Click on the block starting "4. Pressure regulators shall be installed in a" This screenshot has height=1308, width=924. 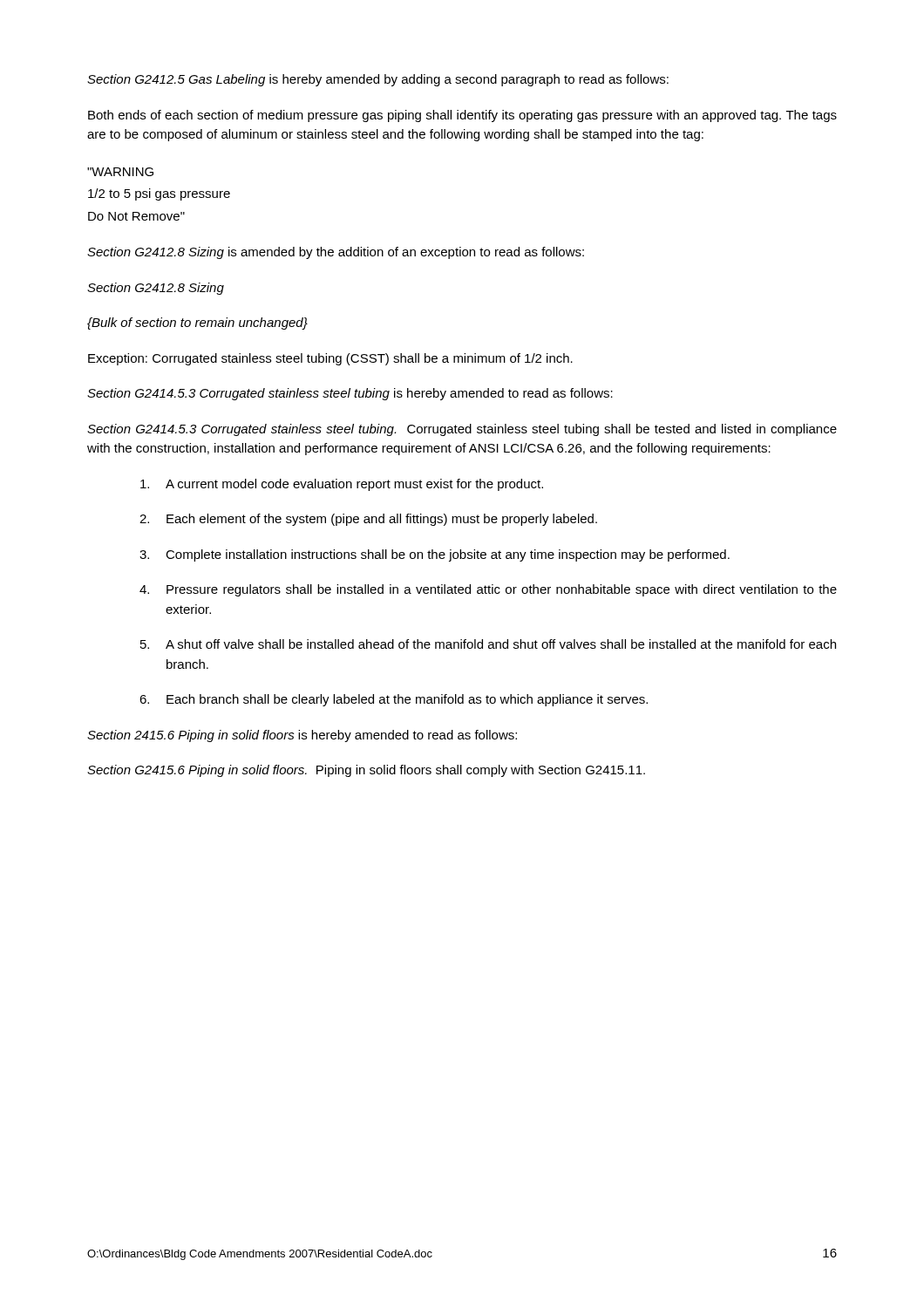pos(488,599)
